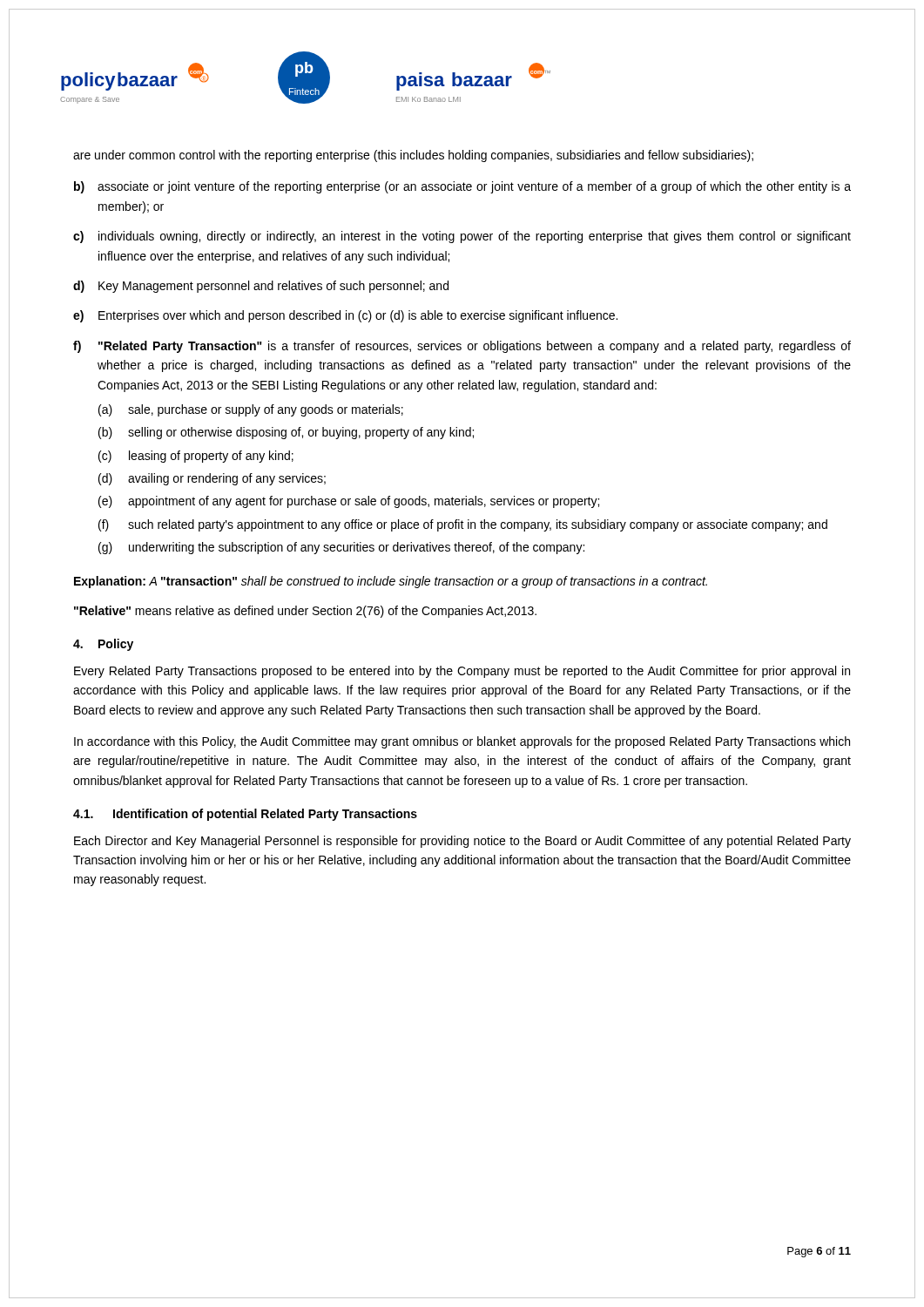Locate the passage starting "d) Key Management"
Image resolution: width=924 pixels, height=1307 pixels.
(261, 287)
